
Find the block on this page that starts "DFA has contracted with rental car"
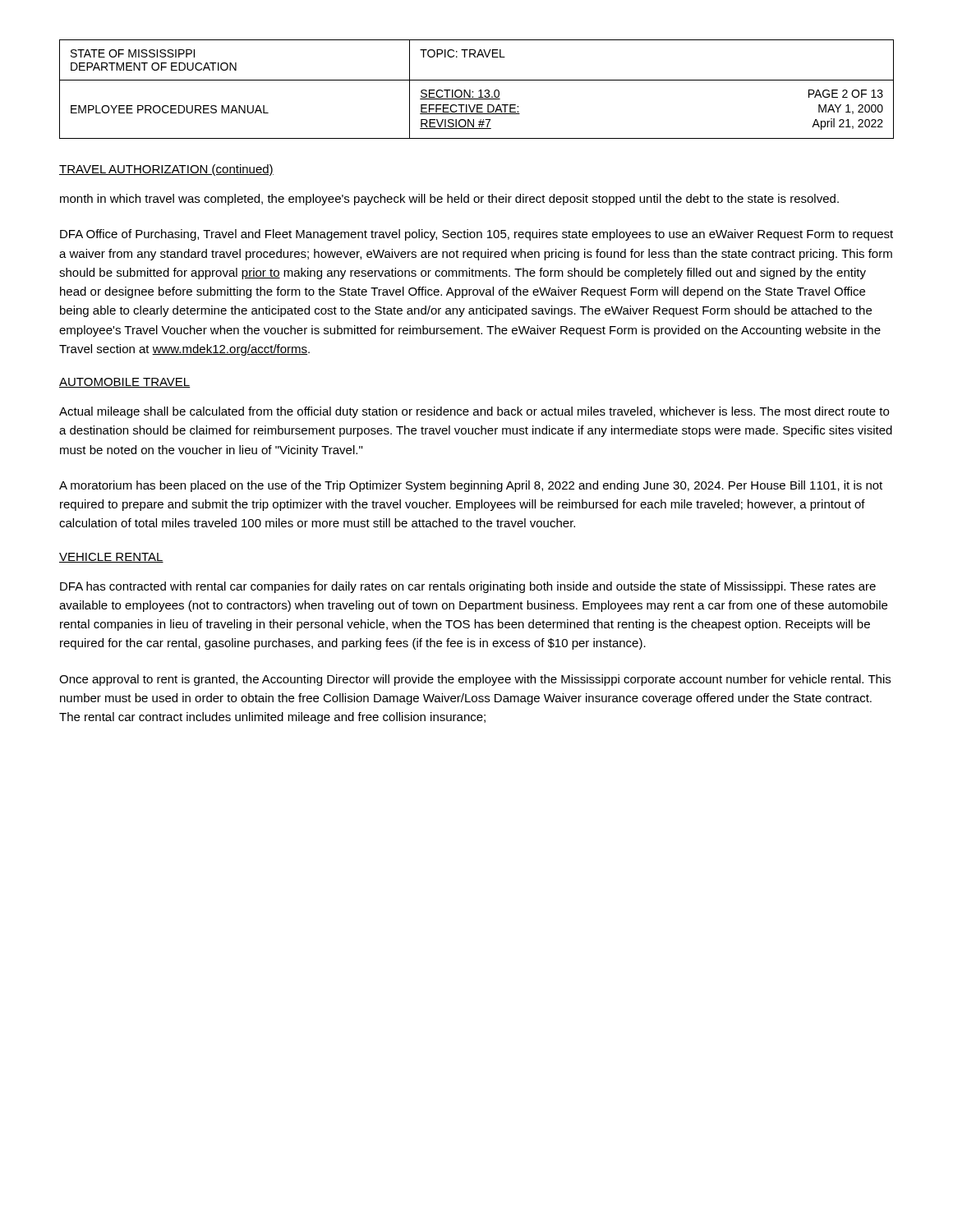coord(474,614)
